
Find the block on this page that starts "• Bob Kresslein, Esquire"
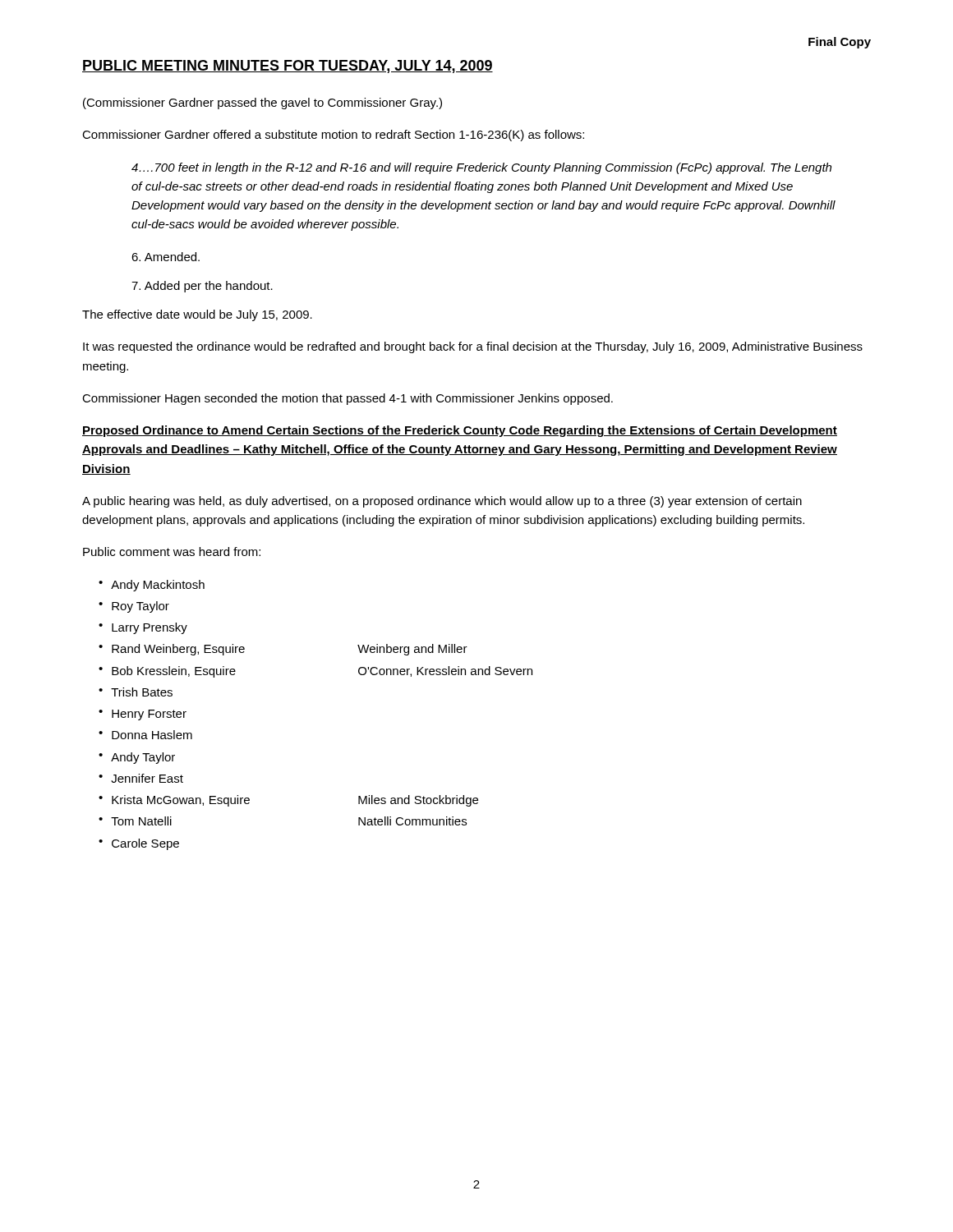[169, 671]
